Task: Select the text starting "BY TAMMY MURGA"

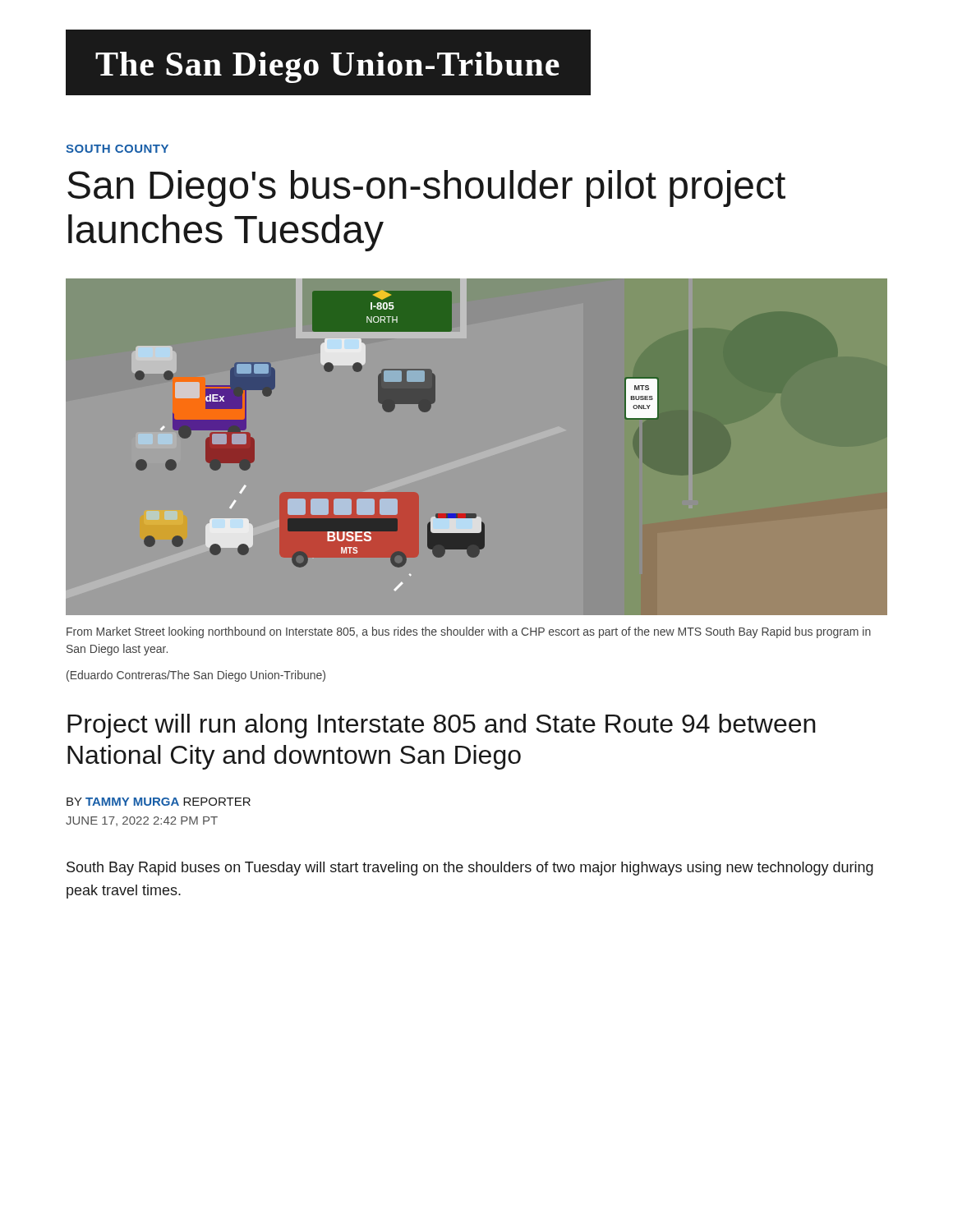Action: point(158,801)
